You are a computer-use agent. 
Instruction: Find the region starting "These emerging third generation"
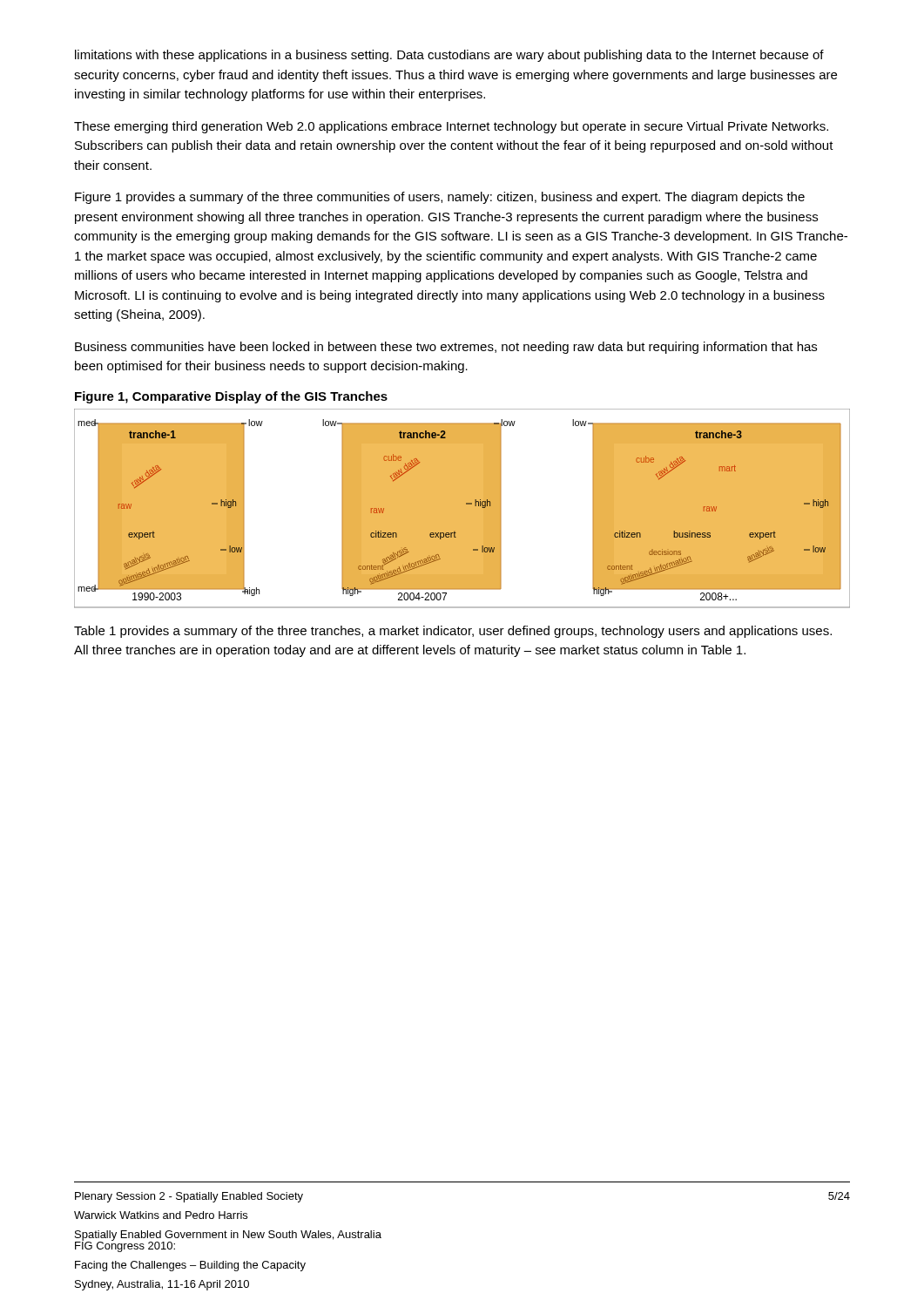[453, 145]
